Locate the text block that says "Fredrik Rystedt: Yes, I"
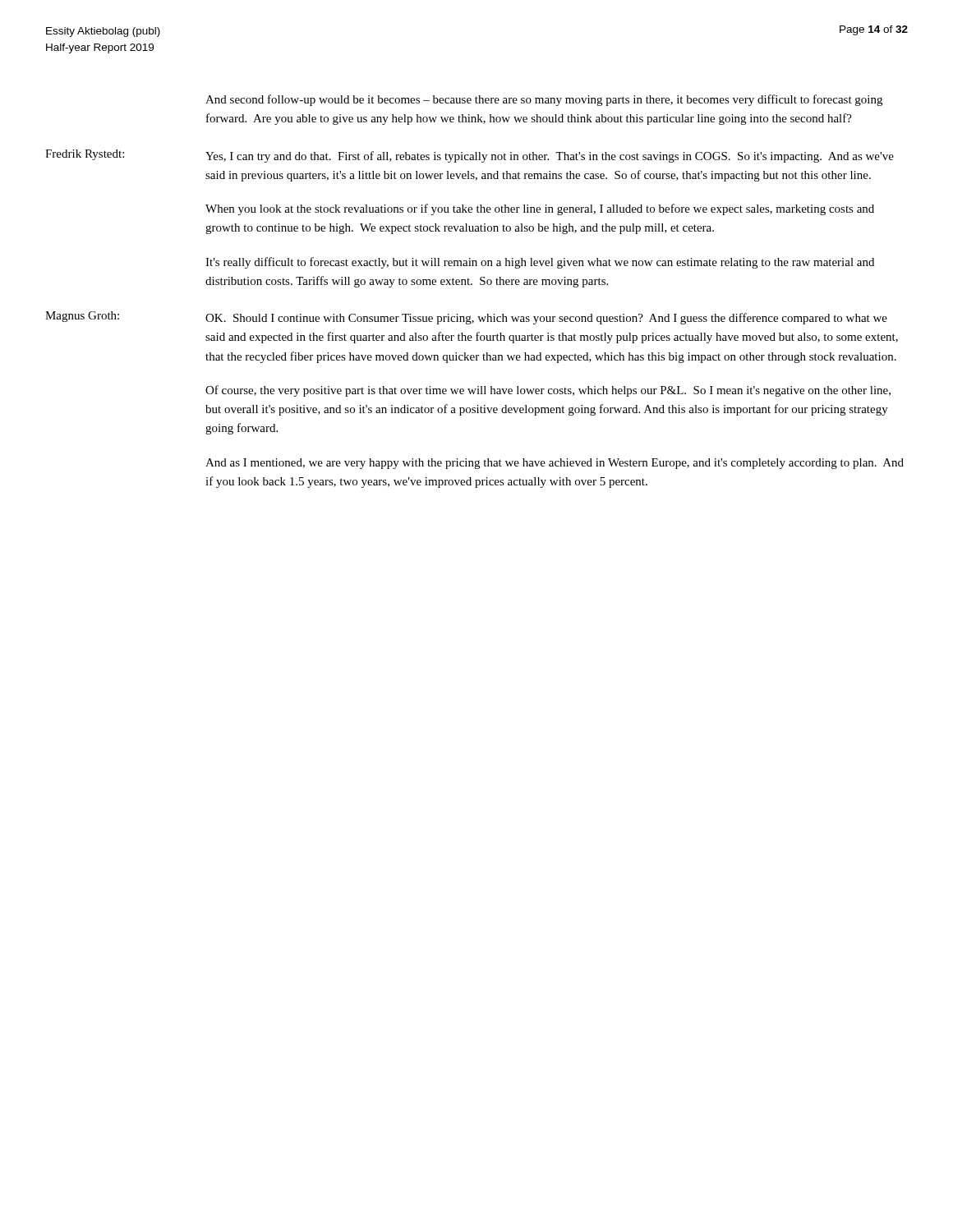The width and height of the screenshot is (953, 1232). point(476,219)
